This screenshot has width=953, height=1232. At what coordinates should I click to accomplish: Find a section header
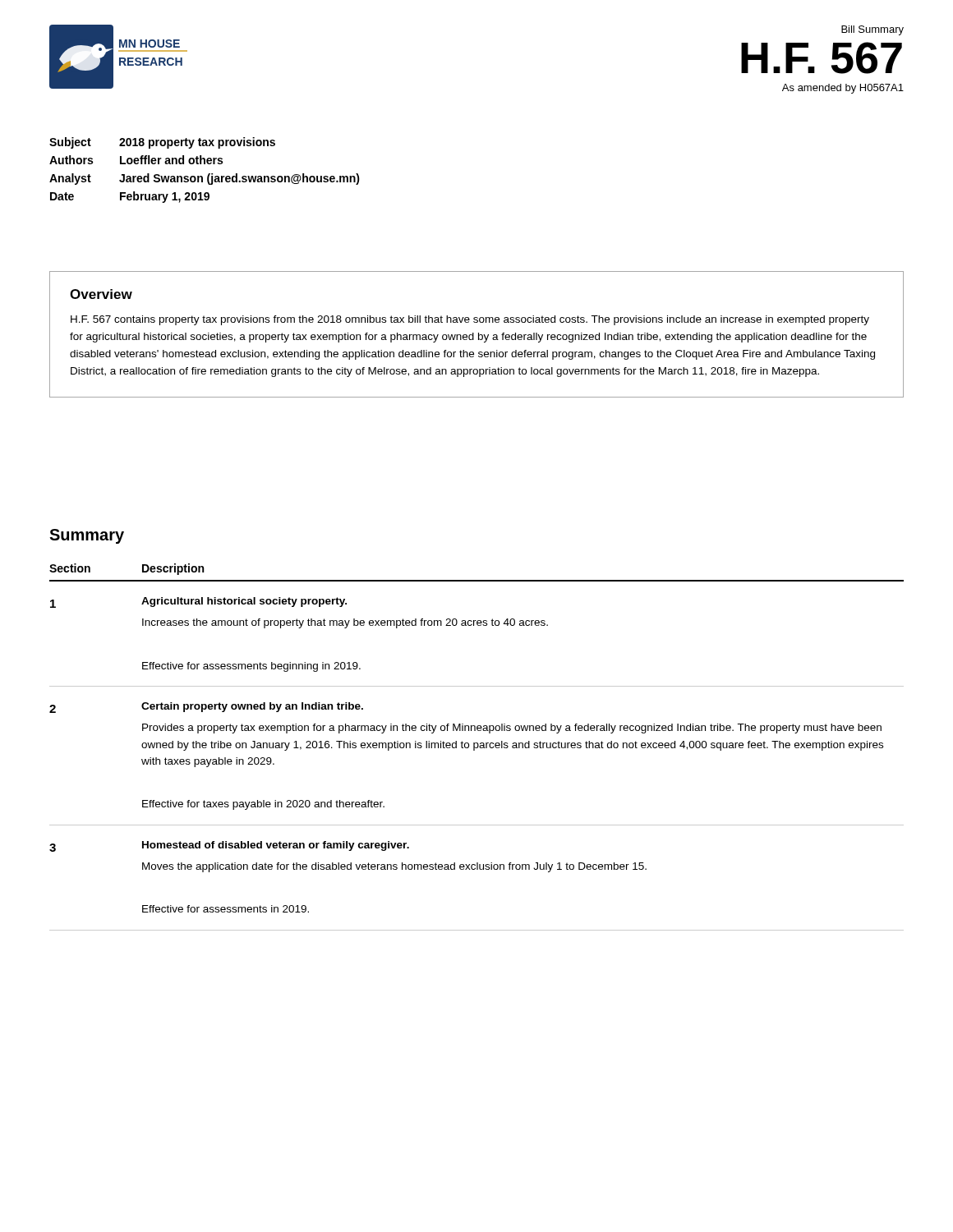click(87, 535)
